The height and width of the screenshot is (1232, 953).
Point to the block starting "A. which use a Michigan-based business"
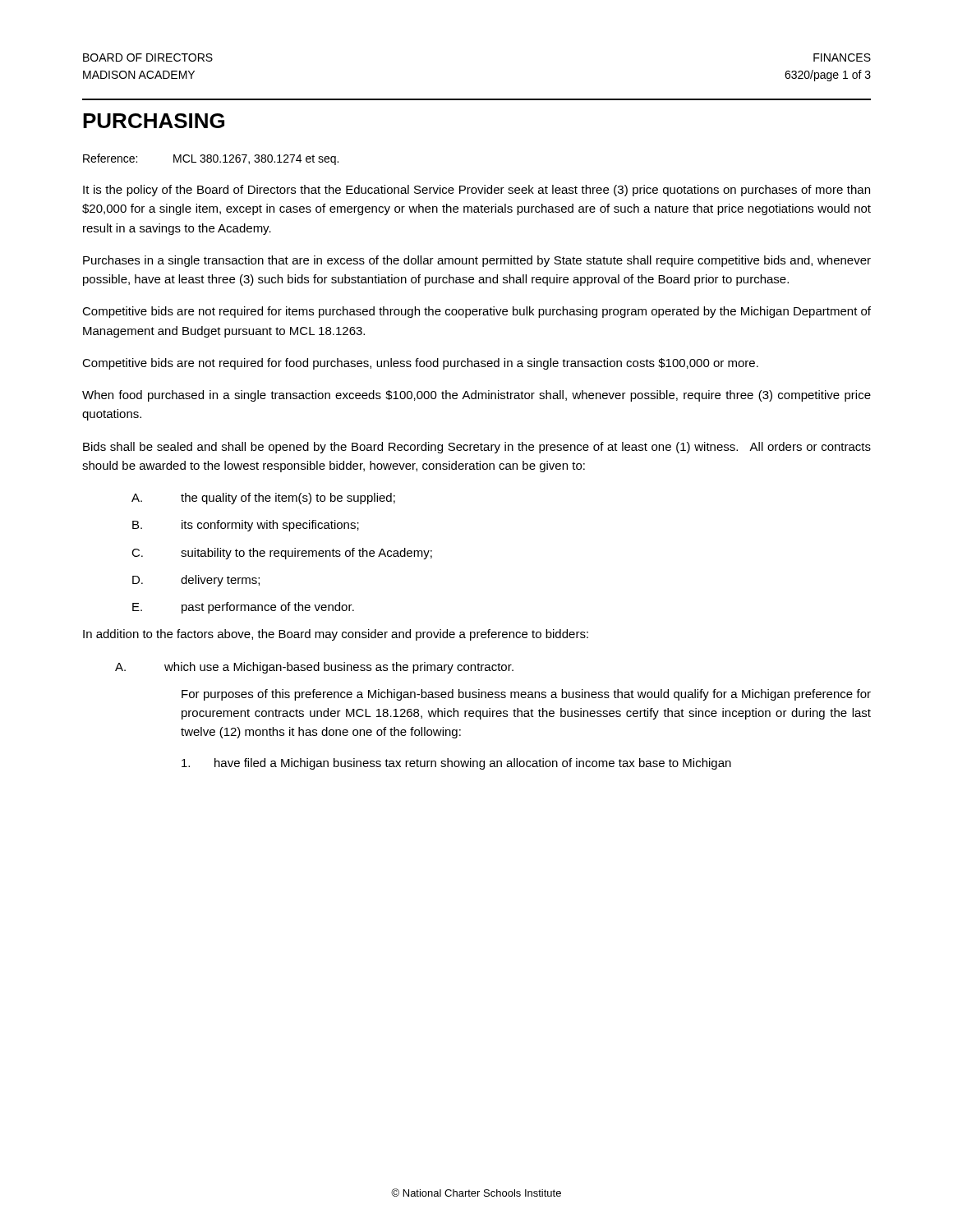(476, 666)
